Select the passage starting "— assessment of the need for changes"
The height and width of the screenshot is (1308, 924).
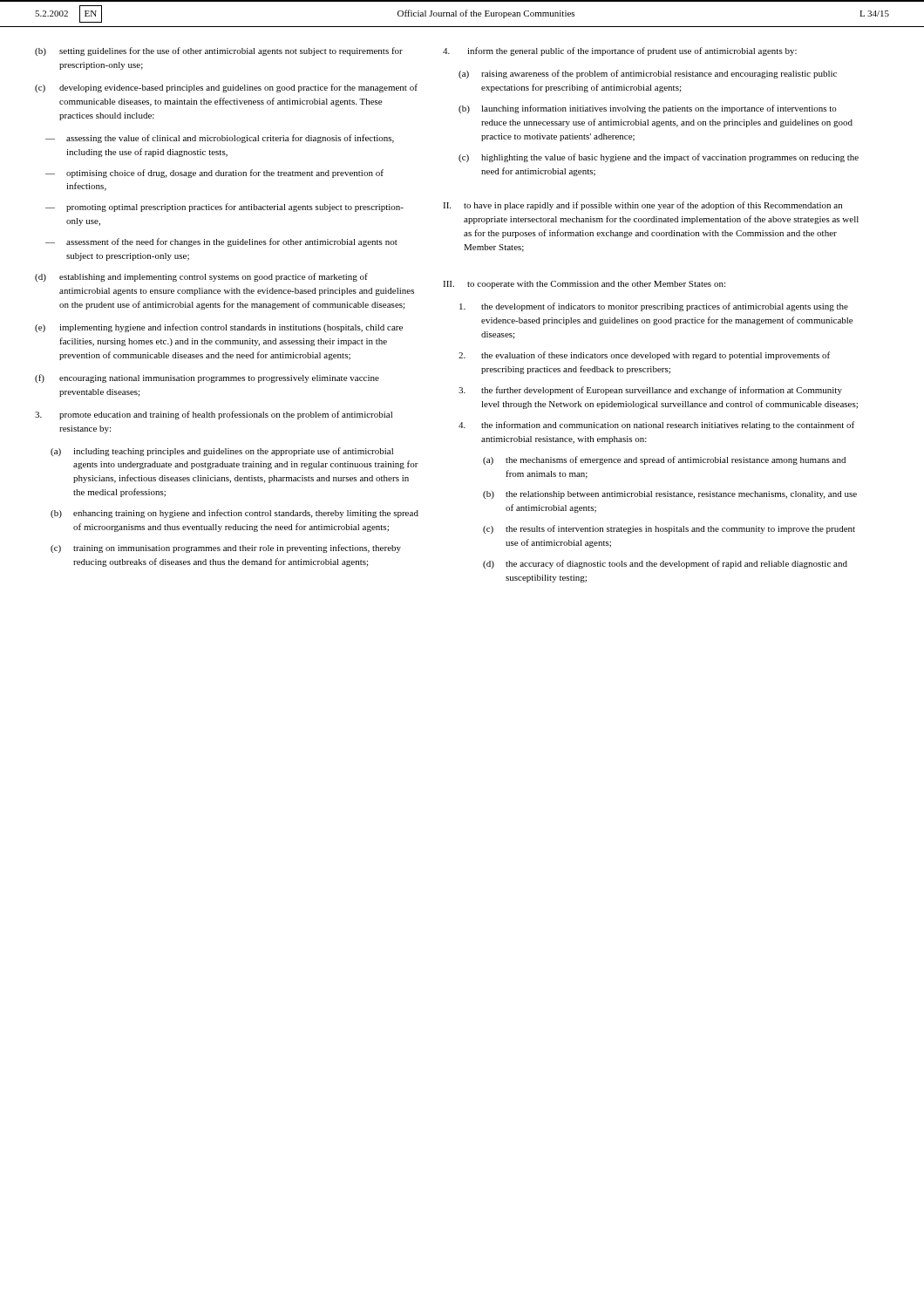(232, 250)
